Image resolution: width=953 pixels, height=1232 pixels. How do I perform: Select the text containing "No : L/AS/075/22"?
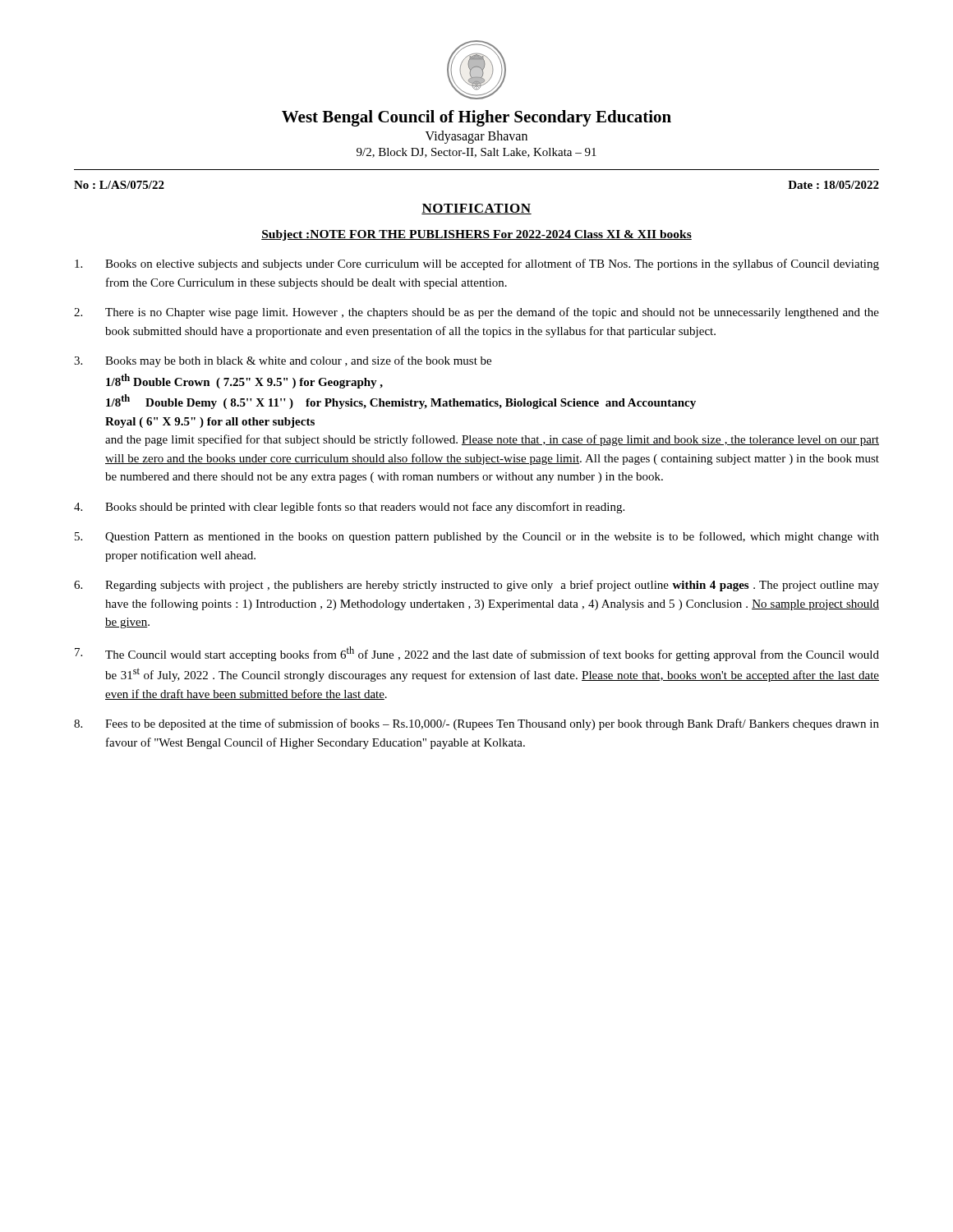119,185
